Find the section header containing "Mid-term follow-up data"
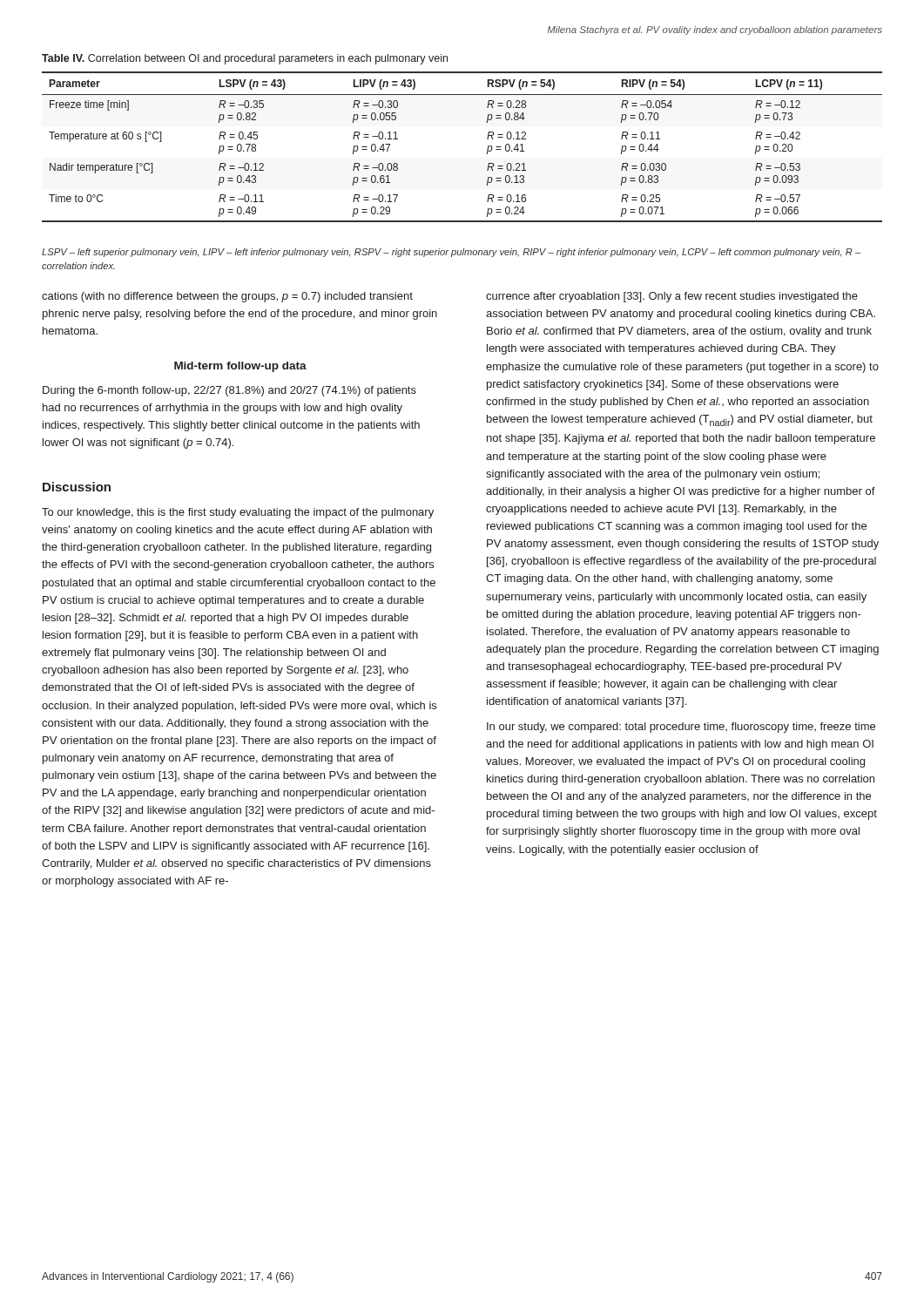Screen dimensions: 1307x924 tap(240, 366)
